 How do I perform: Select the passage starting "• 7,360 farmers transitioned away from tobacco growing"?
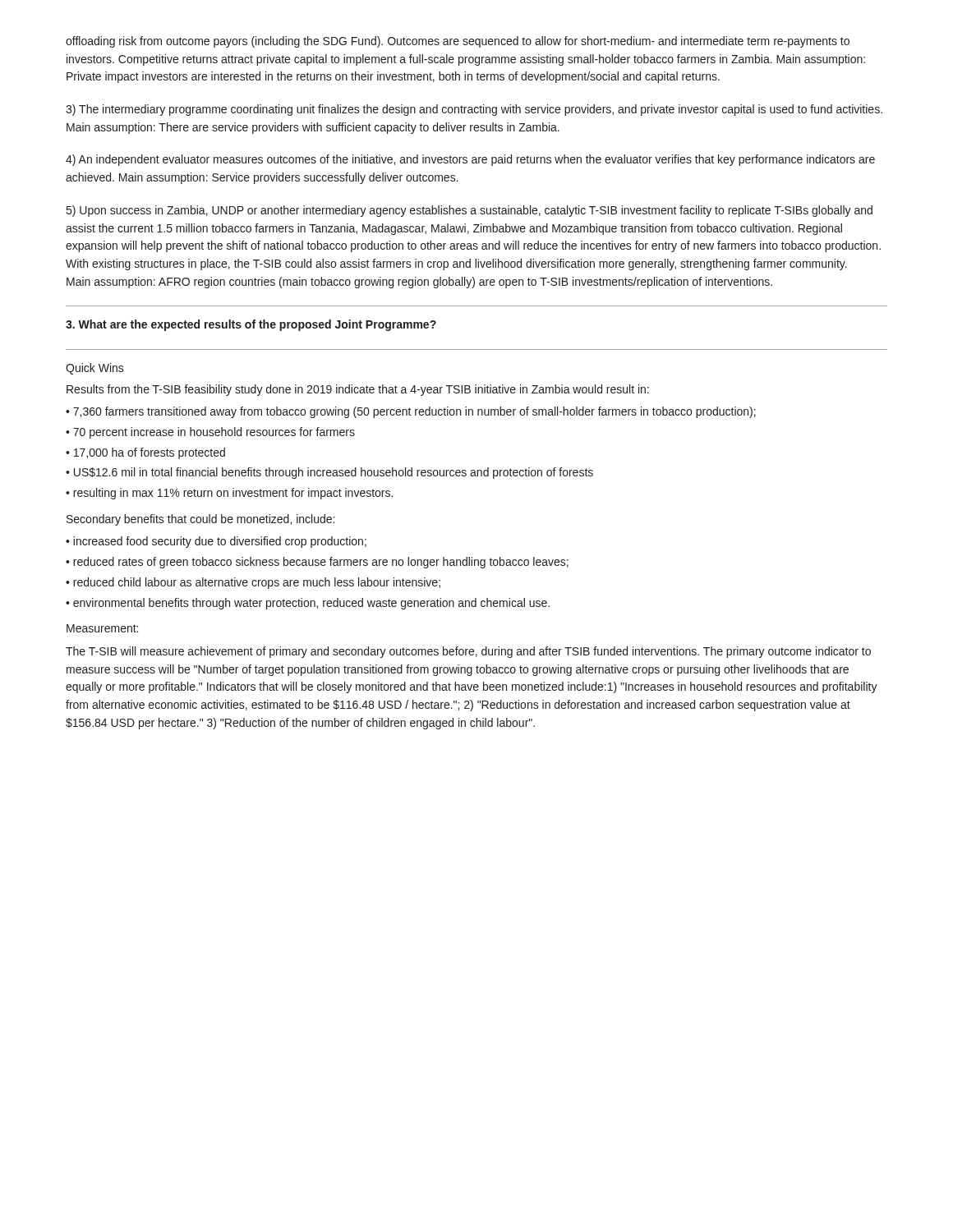point(411,412)
